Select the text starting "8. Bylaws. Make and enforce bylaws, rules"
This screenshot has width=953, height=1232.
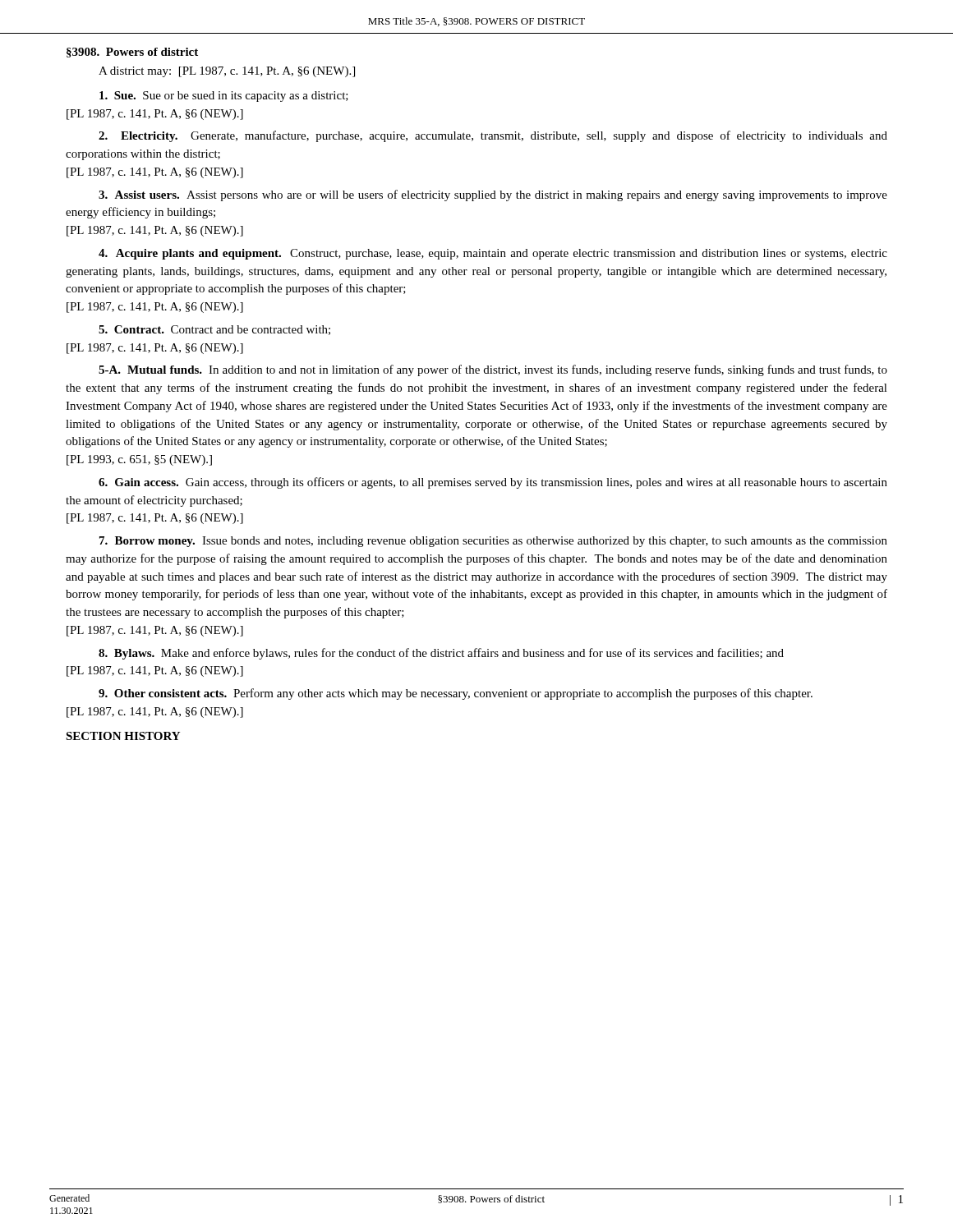[476, 662]
